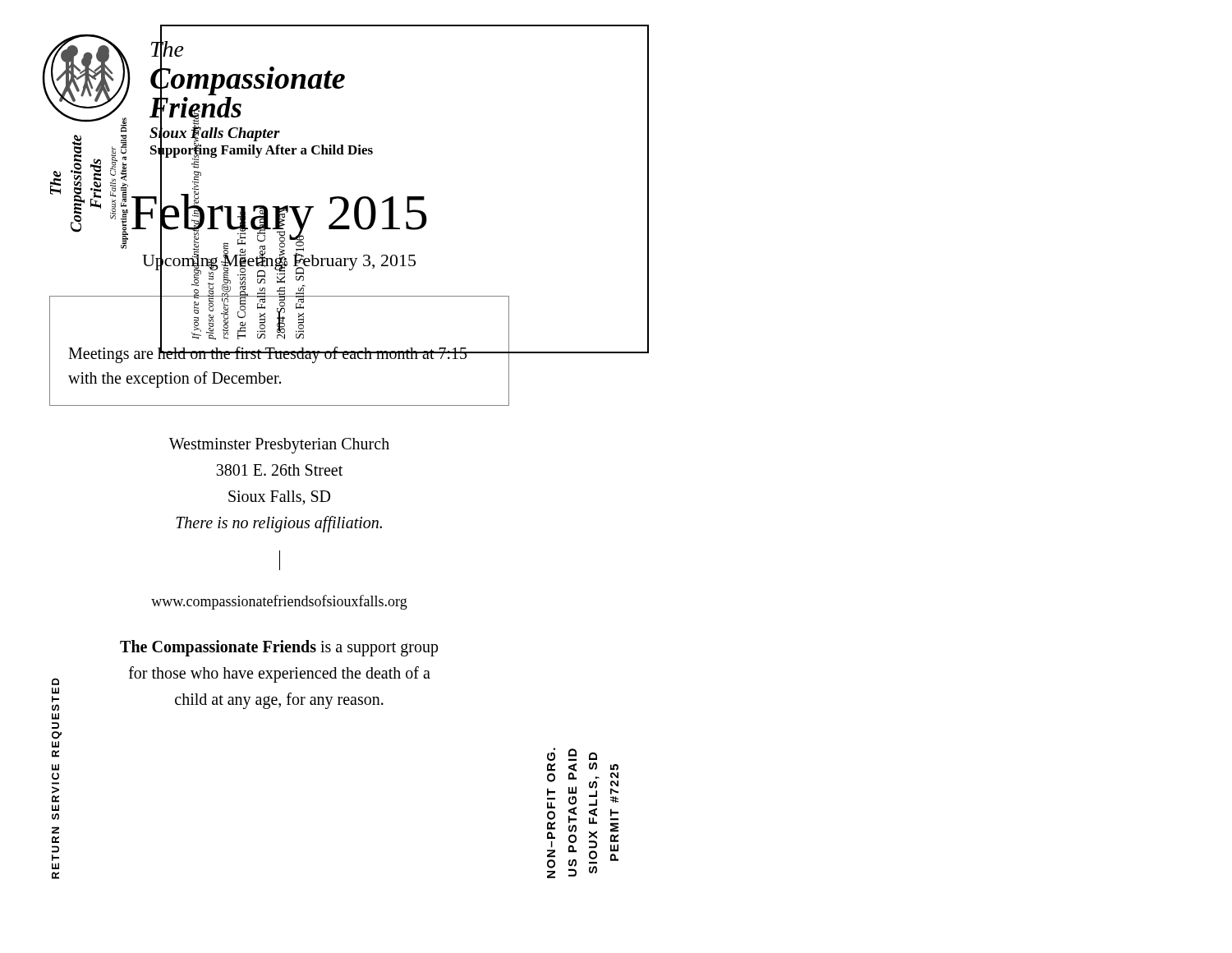Locate the passage starting "Meetings are held on the first Tuesday of"

279,351
